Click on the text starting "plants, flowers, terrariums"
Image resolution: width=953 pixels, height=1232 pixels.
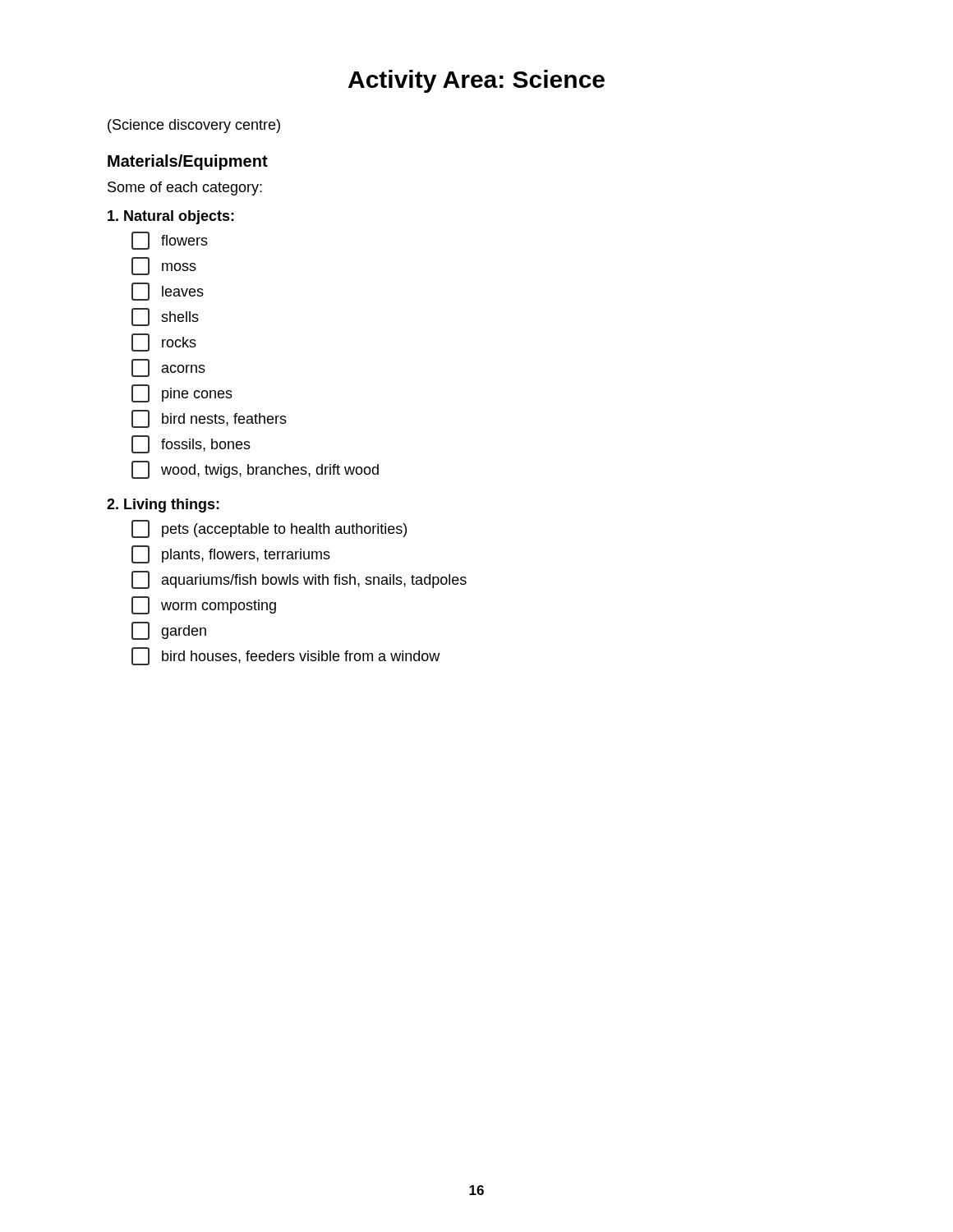click(231, 554)
